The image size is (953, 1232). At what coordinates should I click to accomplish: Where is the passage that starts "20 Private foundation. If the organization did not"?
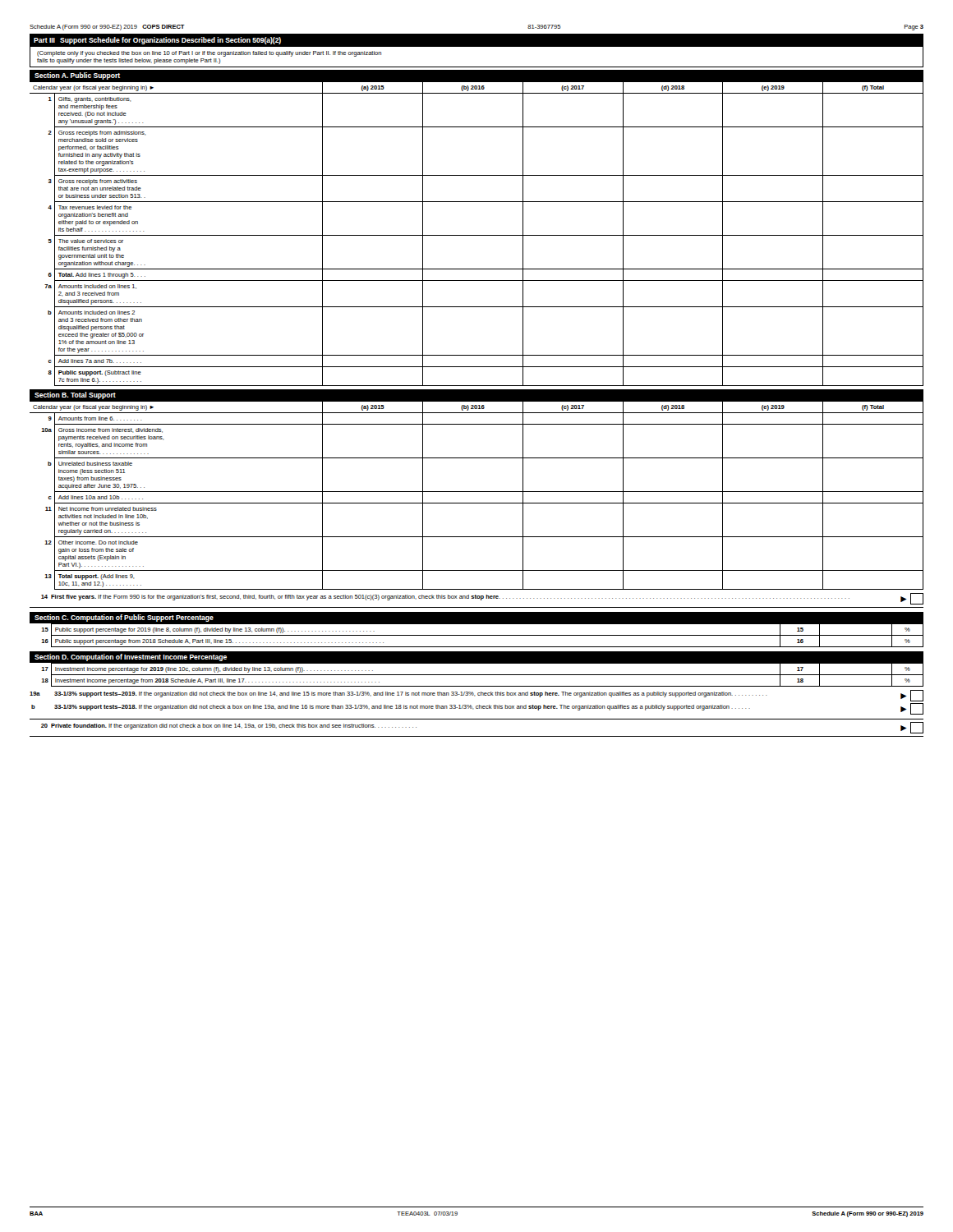coord(476,728)
